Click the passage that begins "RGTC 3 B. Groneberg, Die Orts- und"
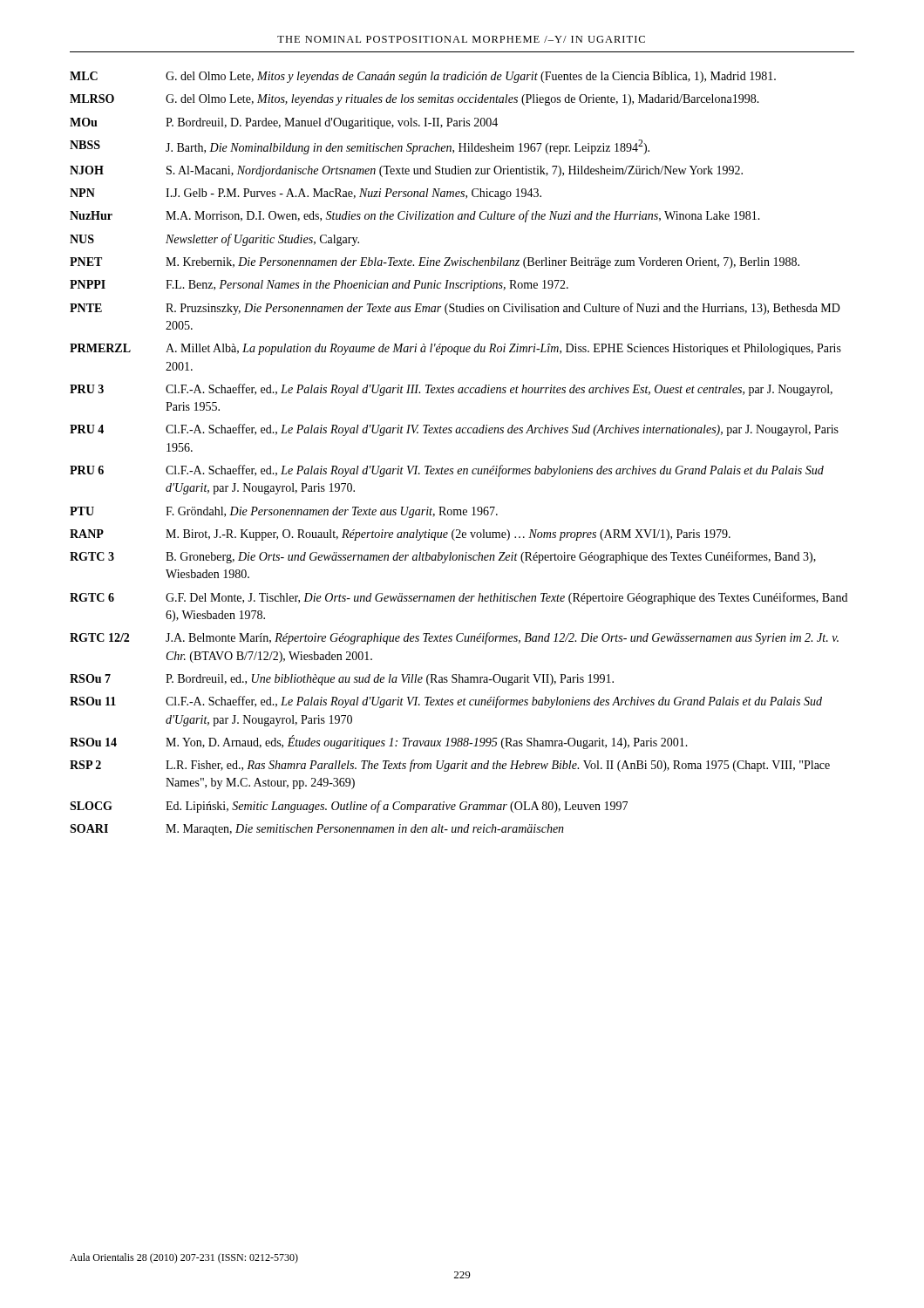The width and height of the screenshot is (924, 1308). pyautogui.click(x=462, y=566)
